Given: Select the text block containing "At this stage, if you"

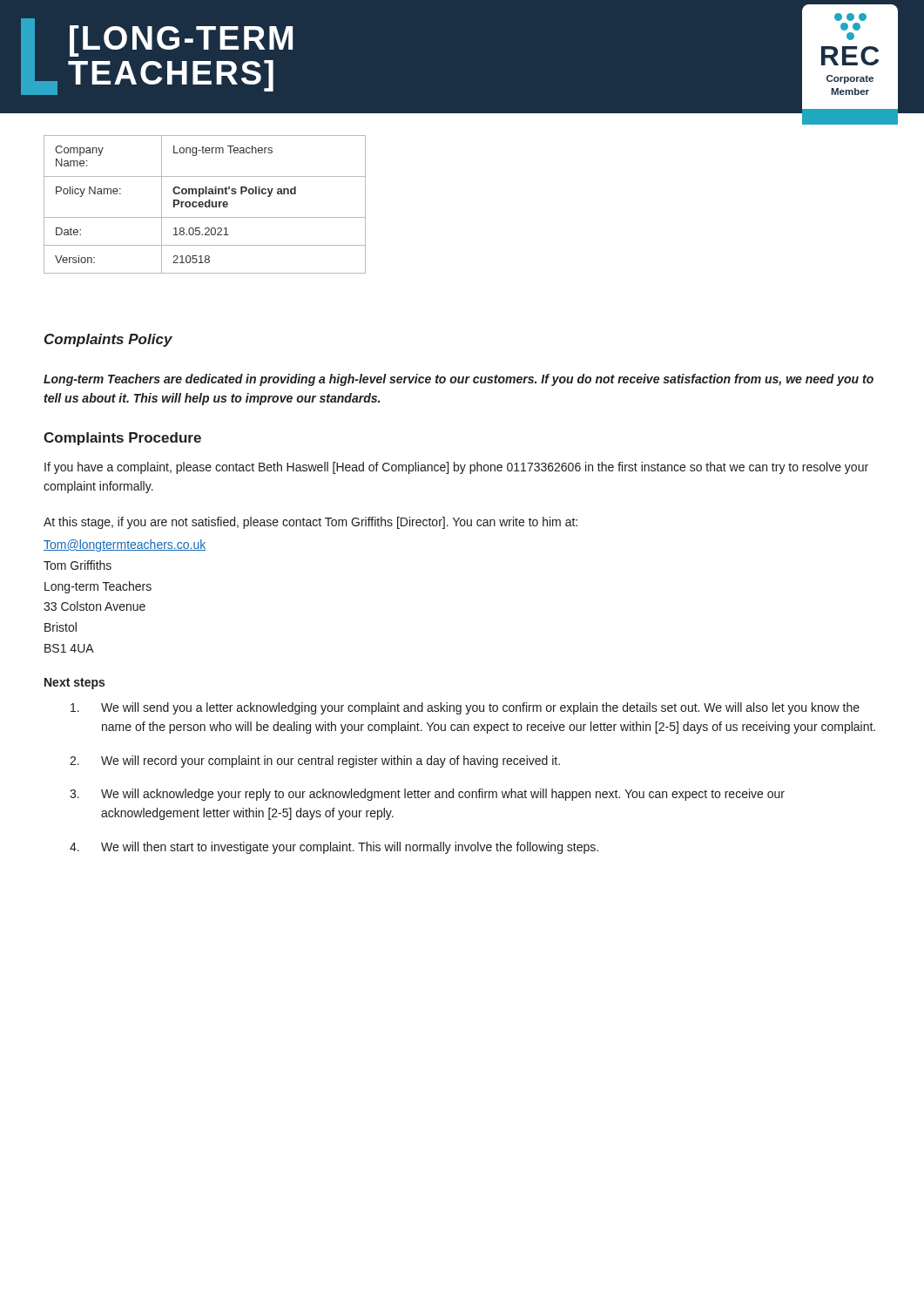Looking at the screenshot, I should [x=311, y=522].
